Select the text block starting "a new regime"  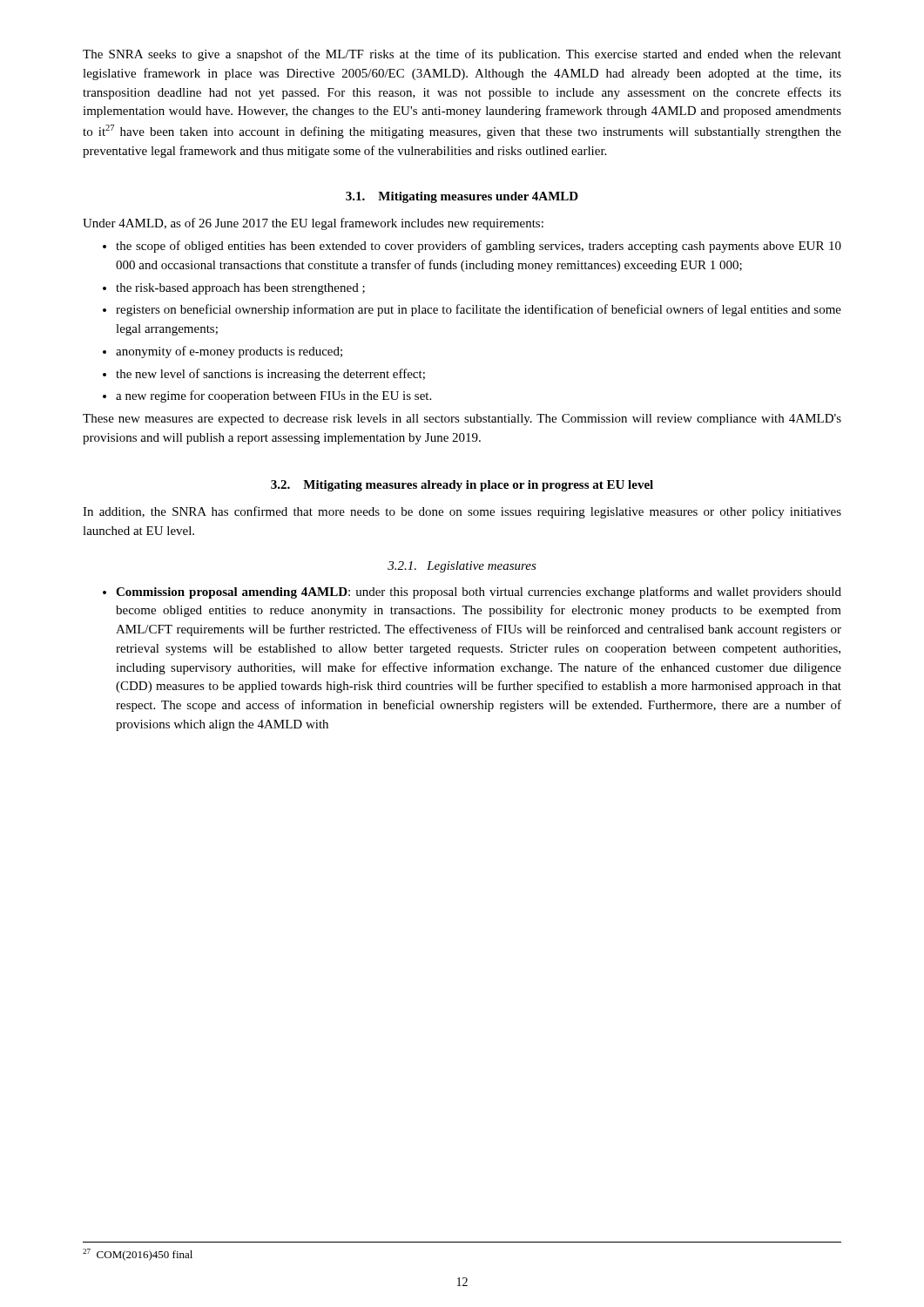[x=274, y=396]
